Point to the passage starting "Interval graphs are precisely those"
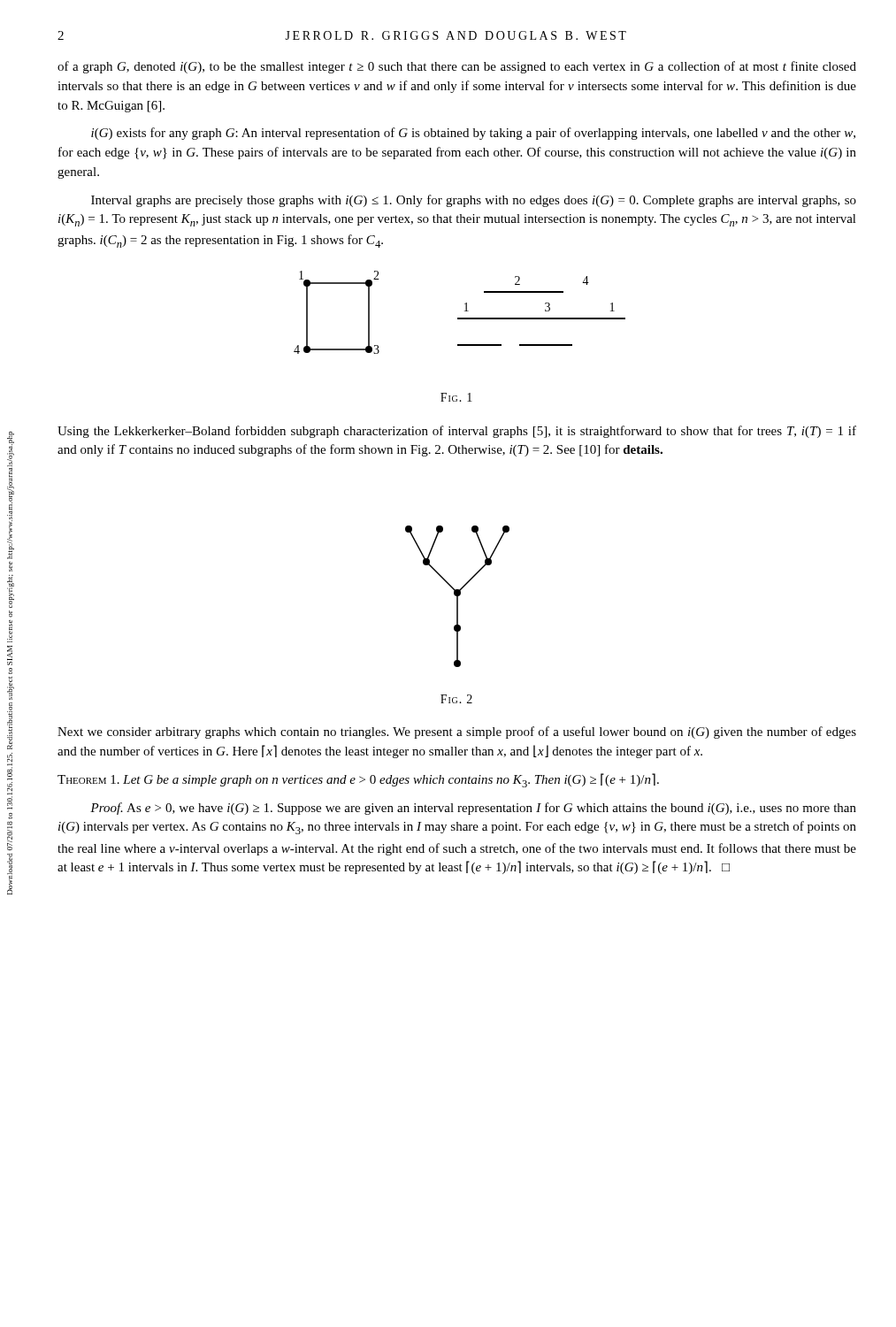The image size is (896, 1327). coord(457,222)
